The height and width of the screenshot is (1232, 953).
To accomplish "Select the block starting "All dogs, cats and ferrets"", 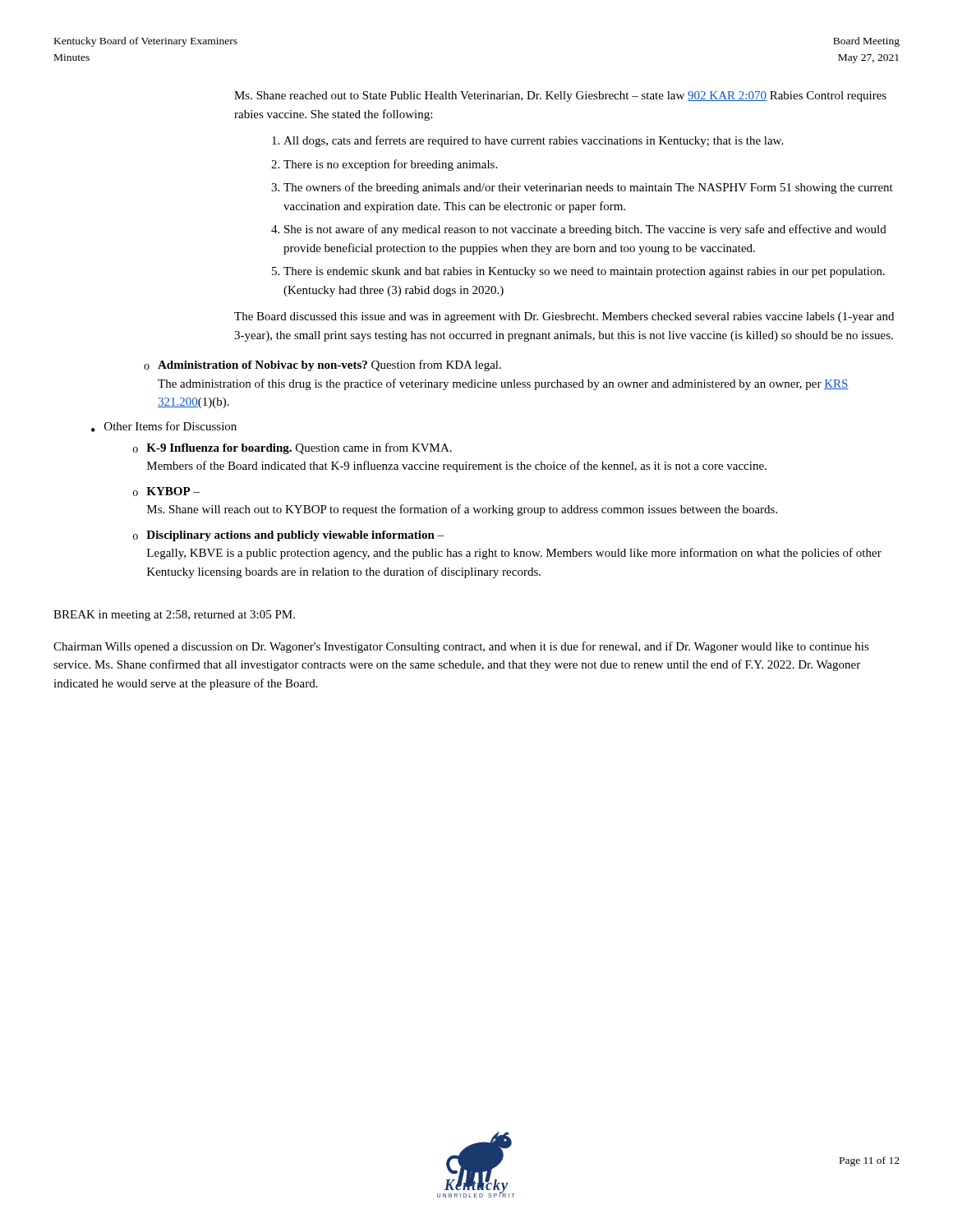I will (x=583, y=215).
